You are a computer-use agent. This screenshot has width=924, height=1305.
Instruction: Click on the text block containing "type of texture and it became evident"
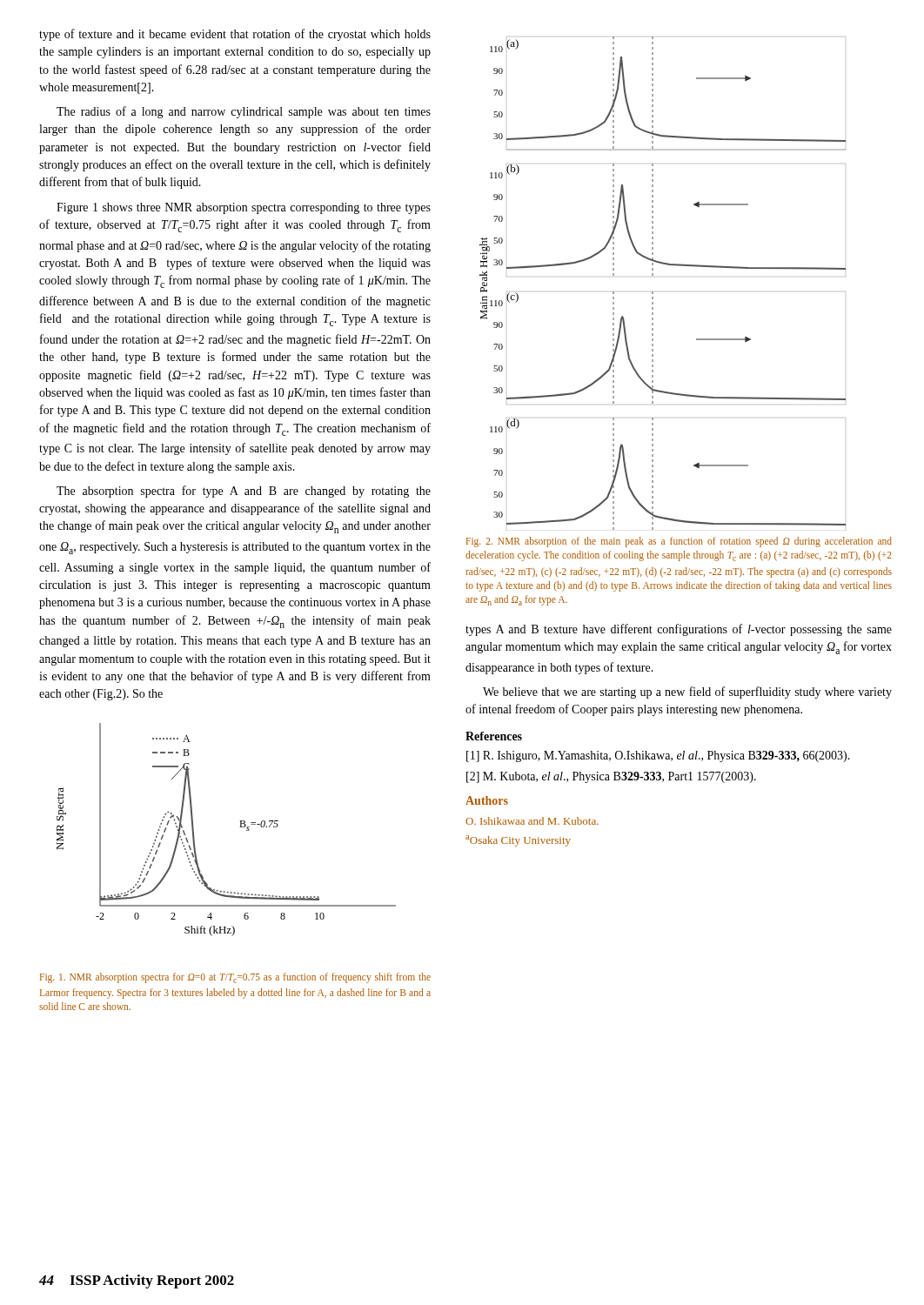[x=235, y=365]
